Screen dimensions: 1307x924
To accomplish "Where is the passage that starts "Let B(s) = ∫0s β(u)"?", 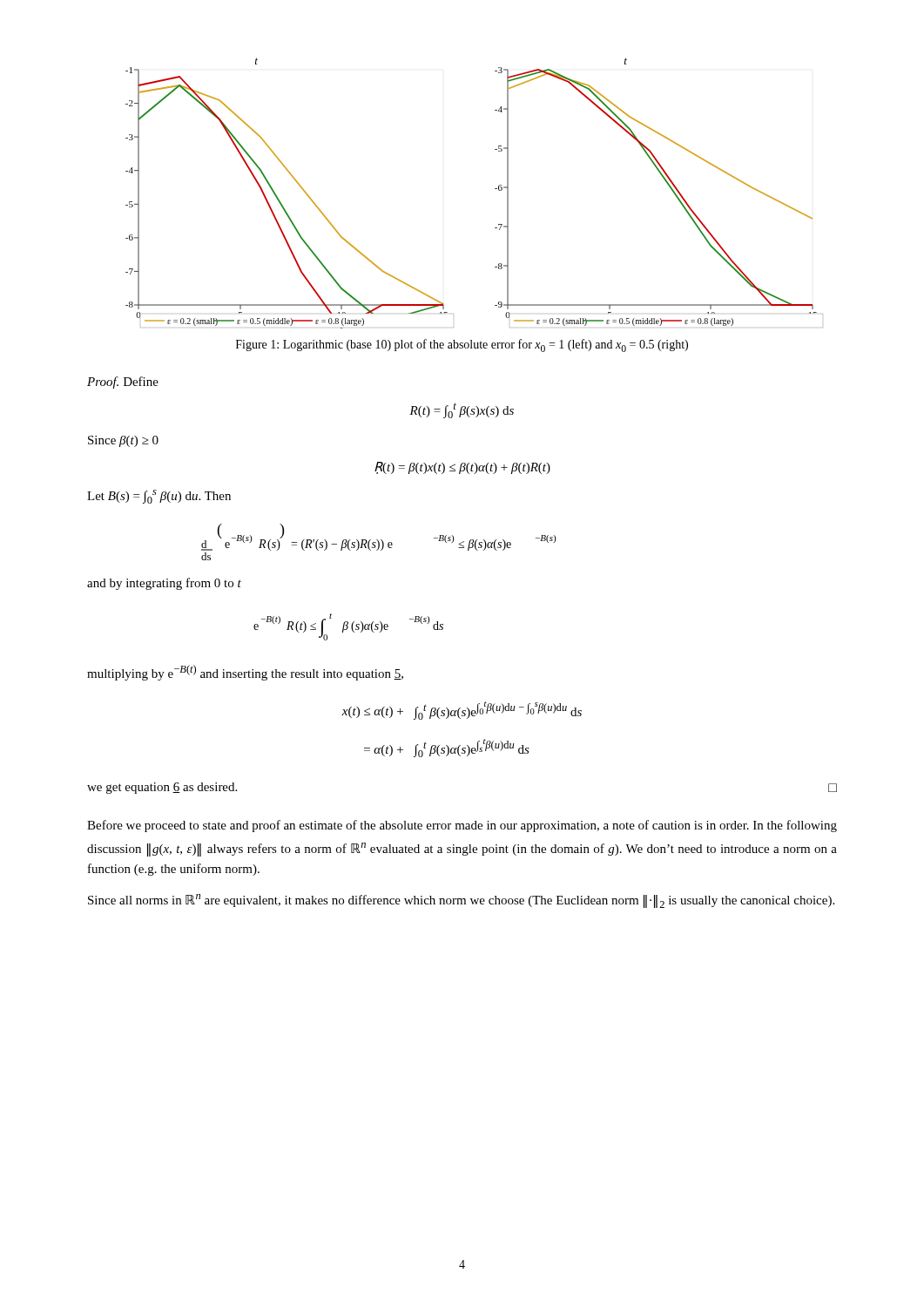I will click(159, 496).
